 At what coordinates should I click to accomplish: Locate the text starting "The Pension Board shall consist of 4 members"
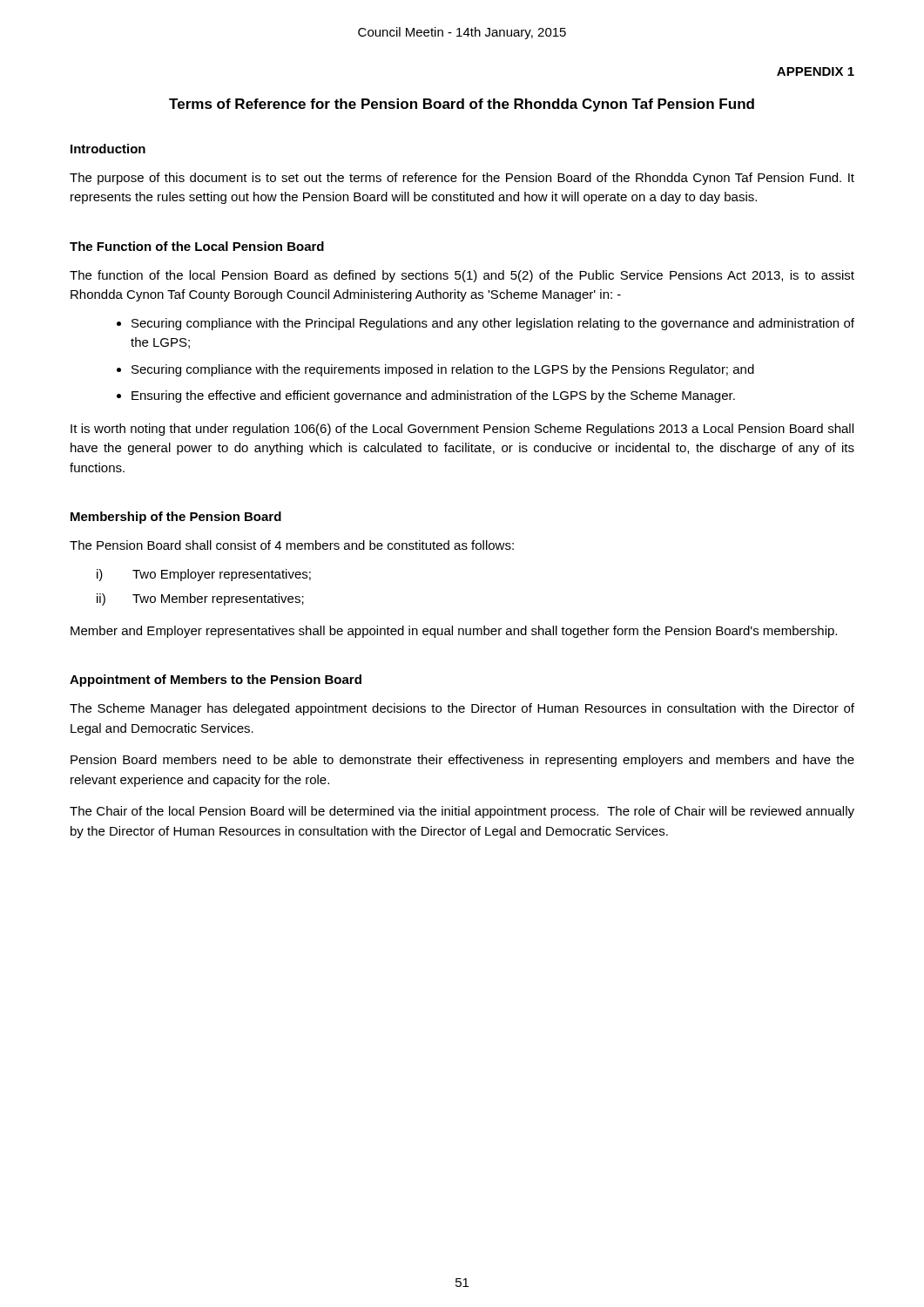coord(292,545)
